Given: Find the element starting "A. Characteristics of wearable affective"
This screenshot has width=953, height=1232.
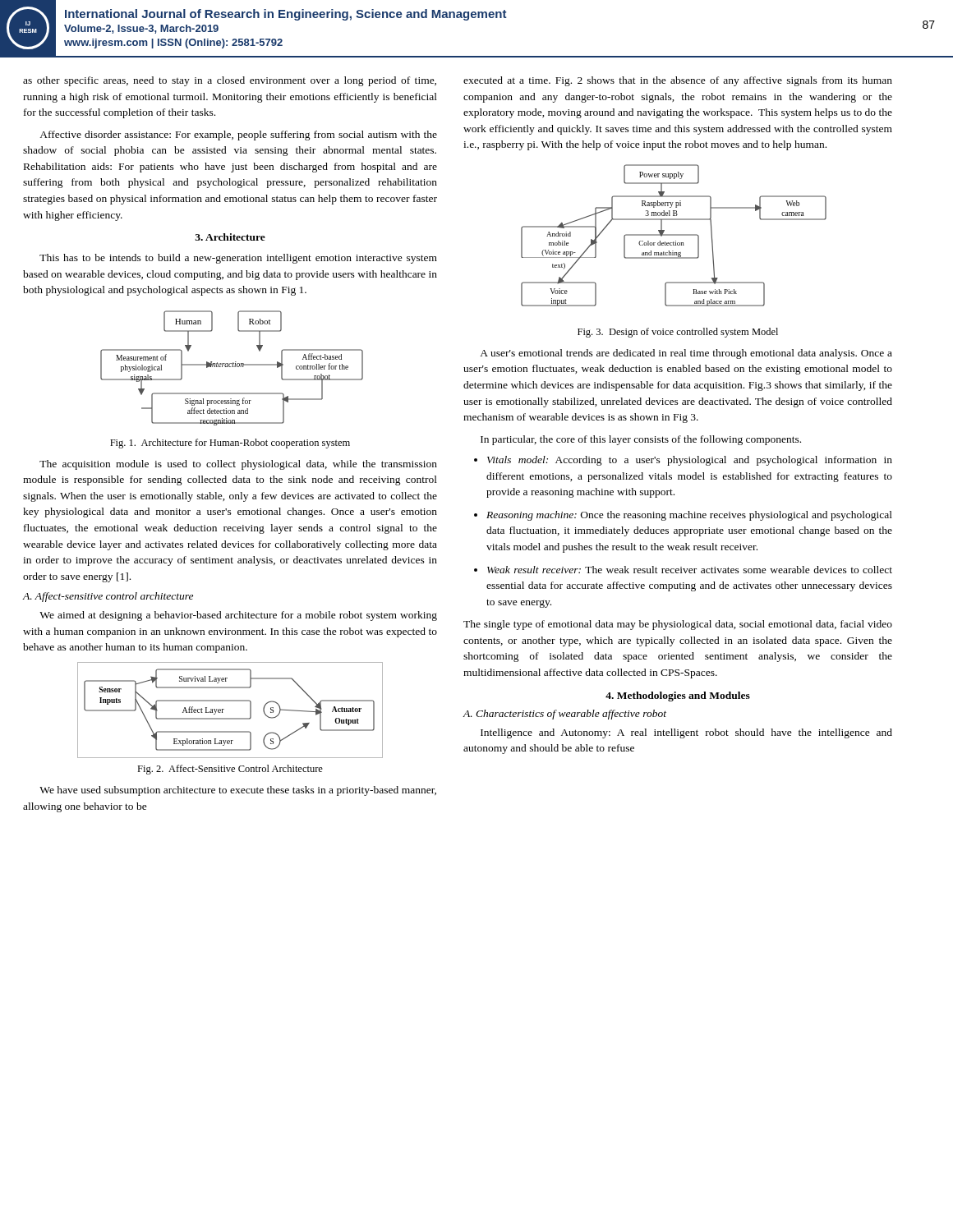Looking at the screenshot, I should (565, 713).
